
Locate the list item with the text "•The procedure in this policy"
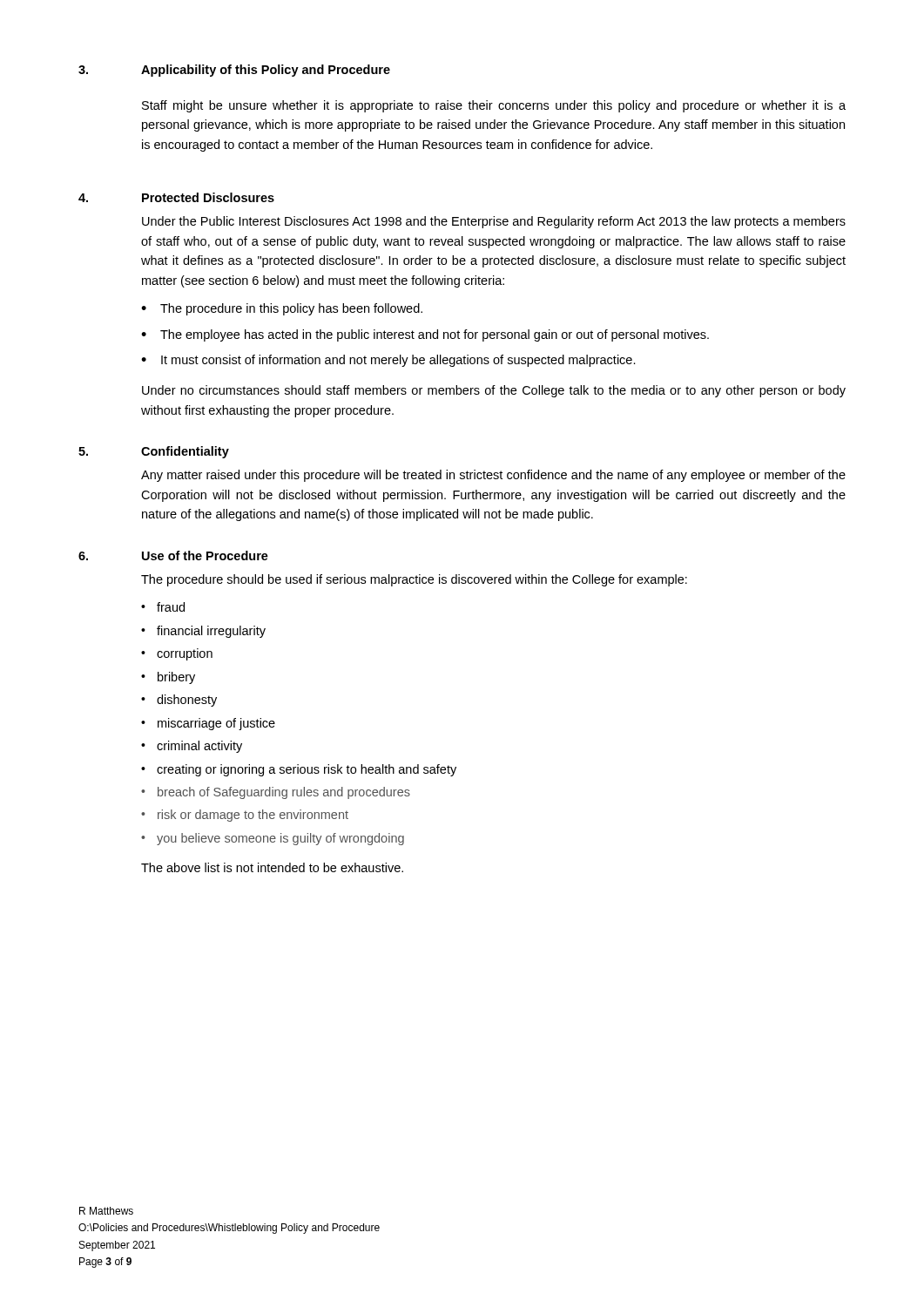[282, 309]
